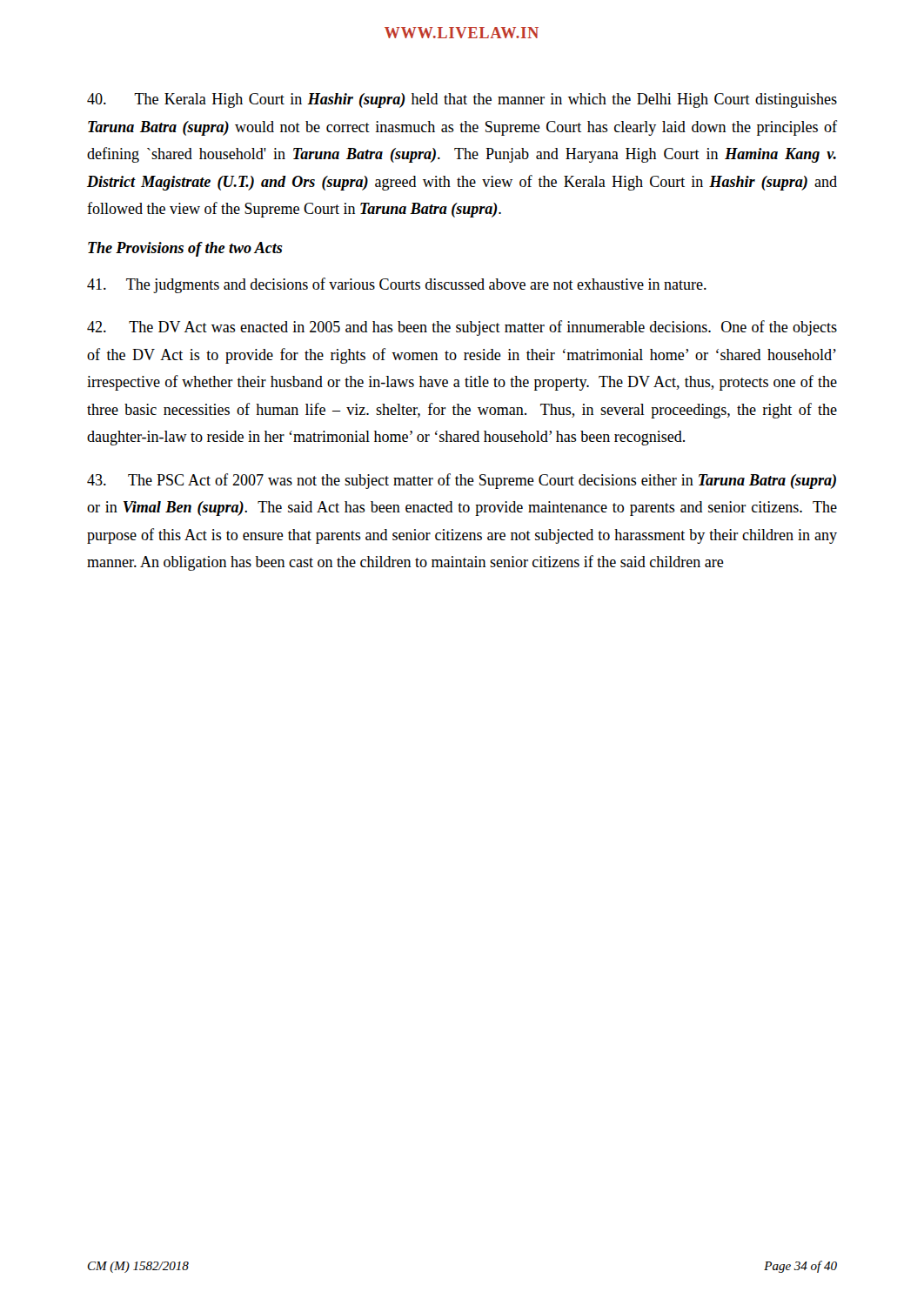Find the block on this page that starts "The PSC Act of 2007"

pyautogui.click(x=462, y=521)
